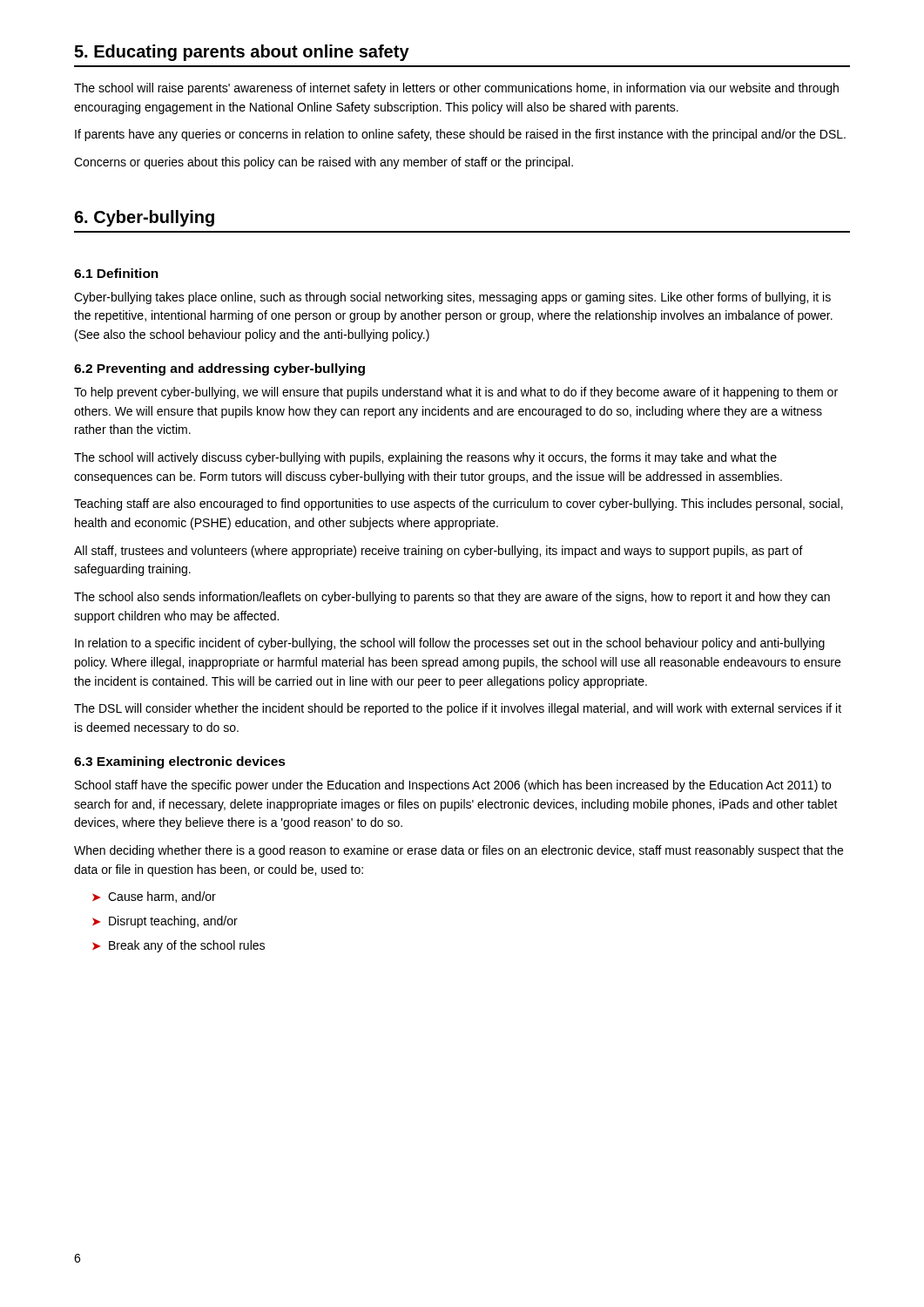
Task: Click on the text block that reads "The school will raise"
Action: coord(457,97)
